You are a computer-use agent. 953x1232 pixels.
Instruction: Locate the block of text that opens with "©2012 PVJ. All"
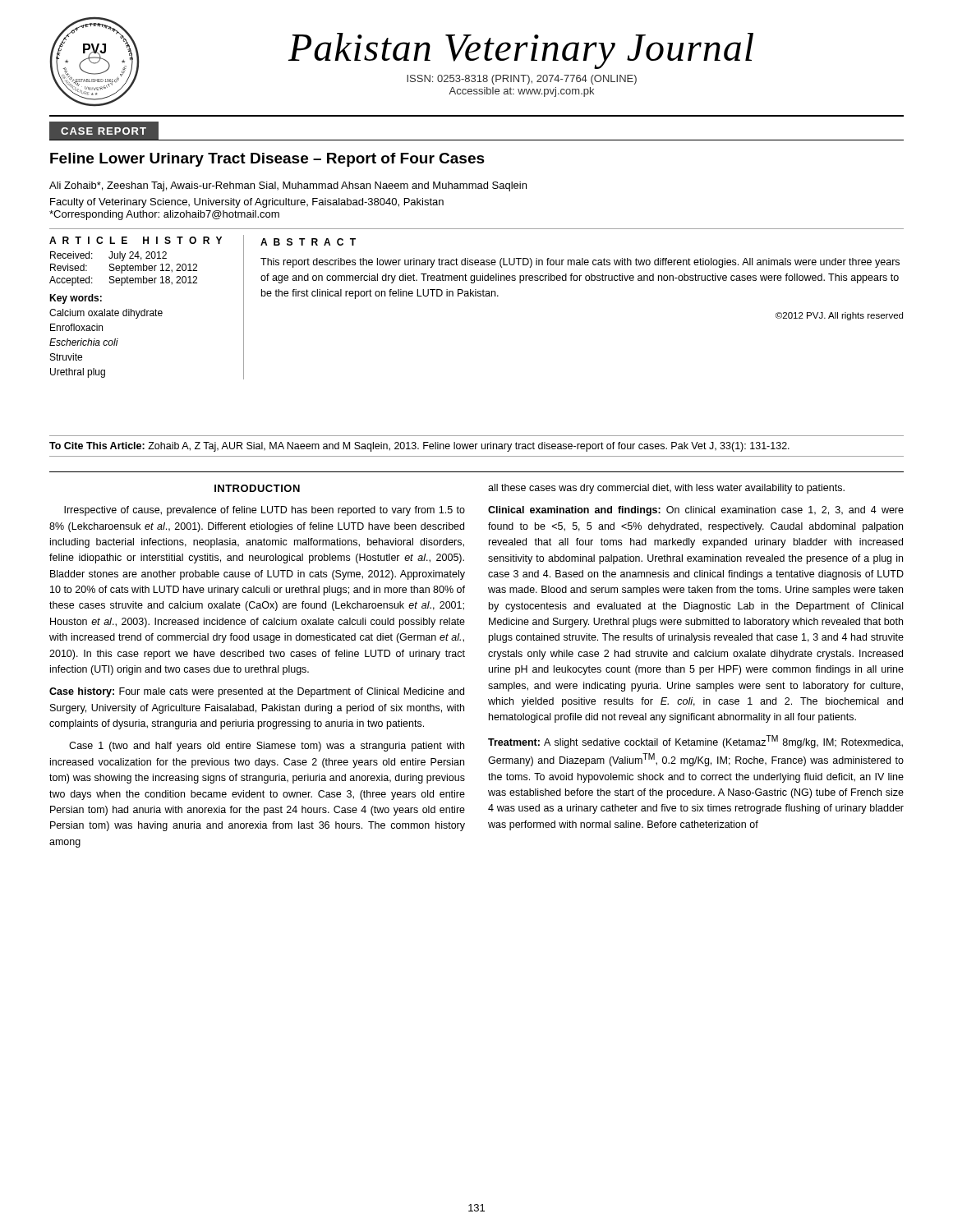[x=840, y=315]
